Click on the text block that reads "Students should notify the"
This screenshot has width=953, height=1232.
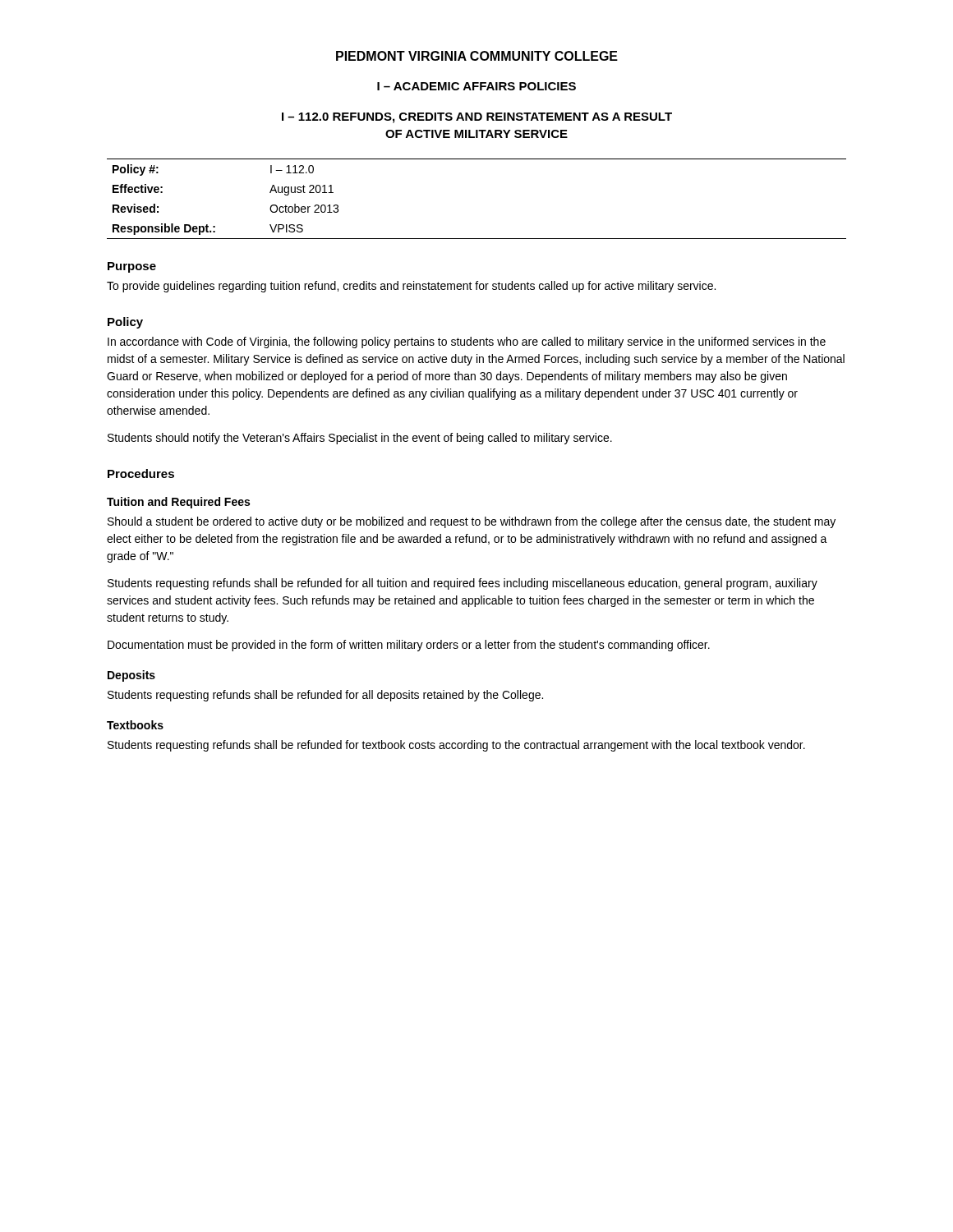[476, 438]
